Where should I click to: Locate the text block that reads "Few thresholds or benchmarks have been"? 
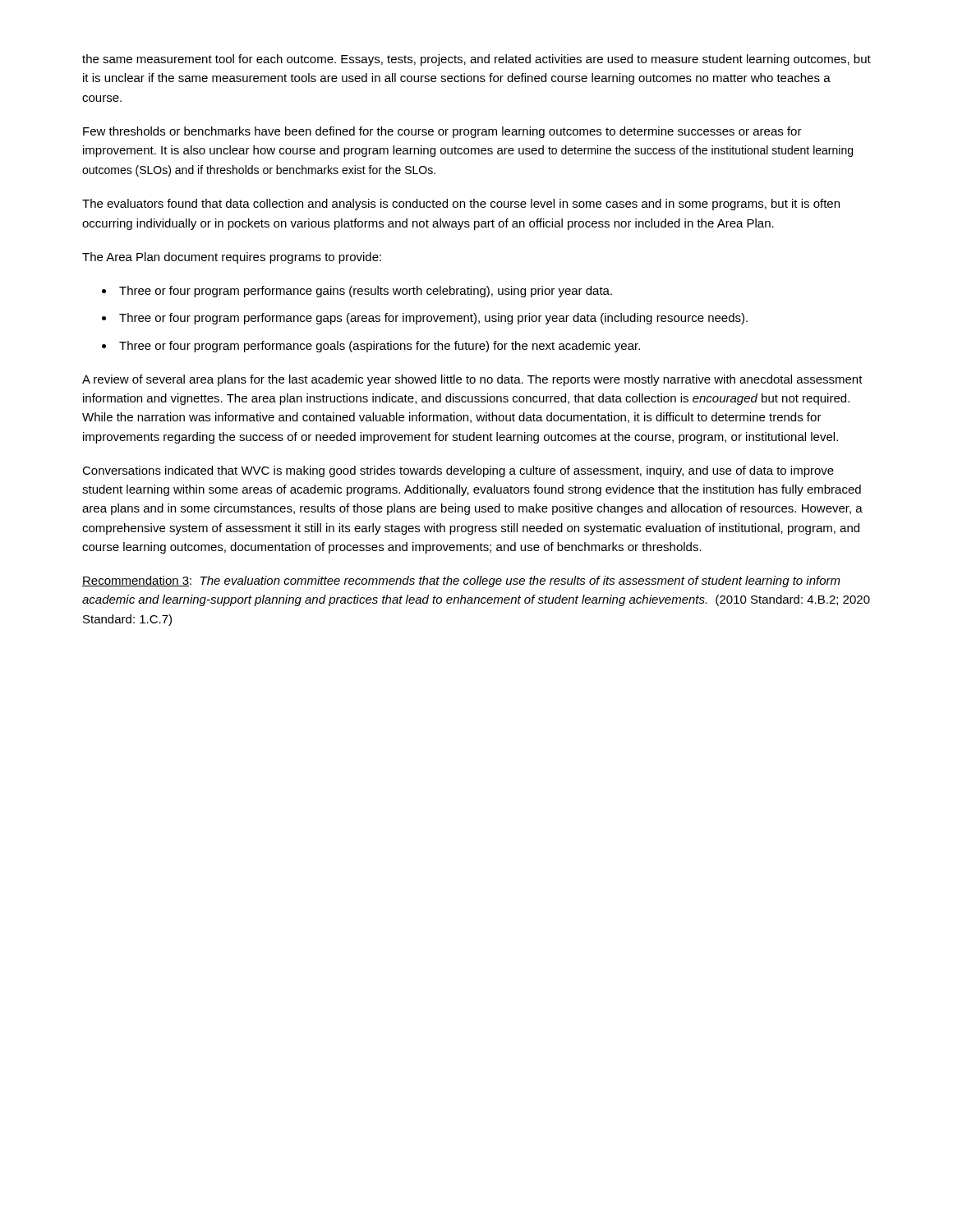[468, 150]
